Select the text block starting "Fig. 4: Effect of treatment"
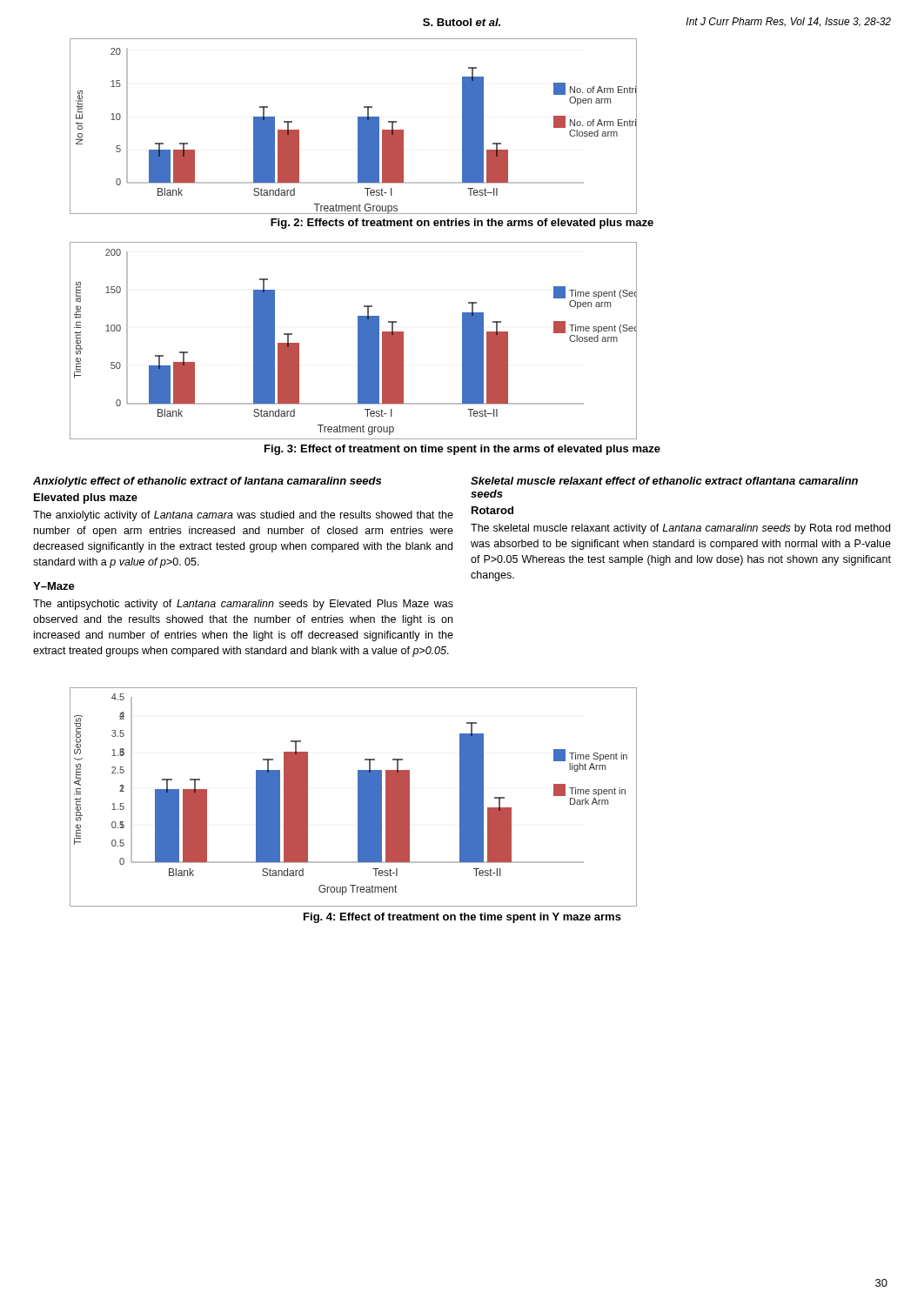The width and height of the screenshot is (924, 1305). [x=462, y=917]
